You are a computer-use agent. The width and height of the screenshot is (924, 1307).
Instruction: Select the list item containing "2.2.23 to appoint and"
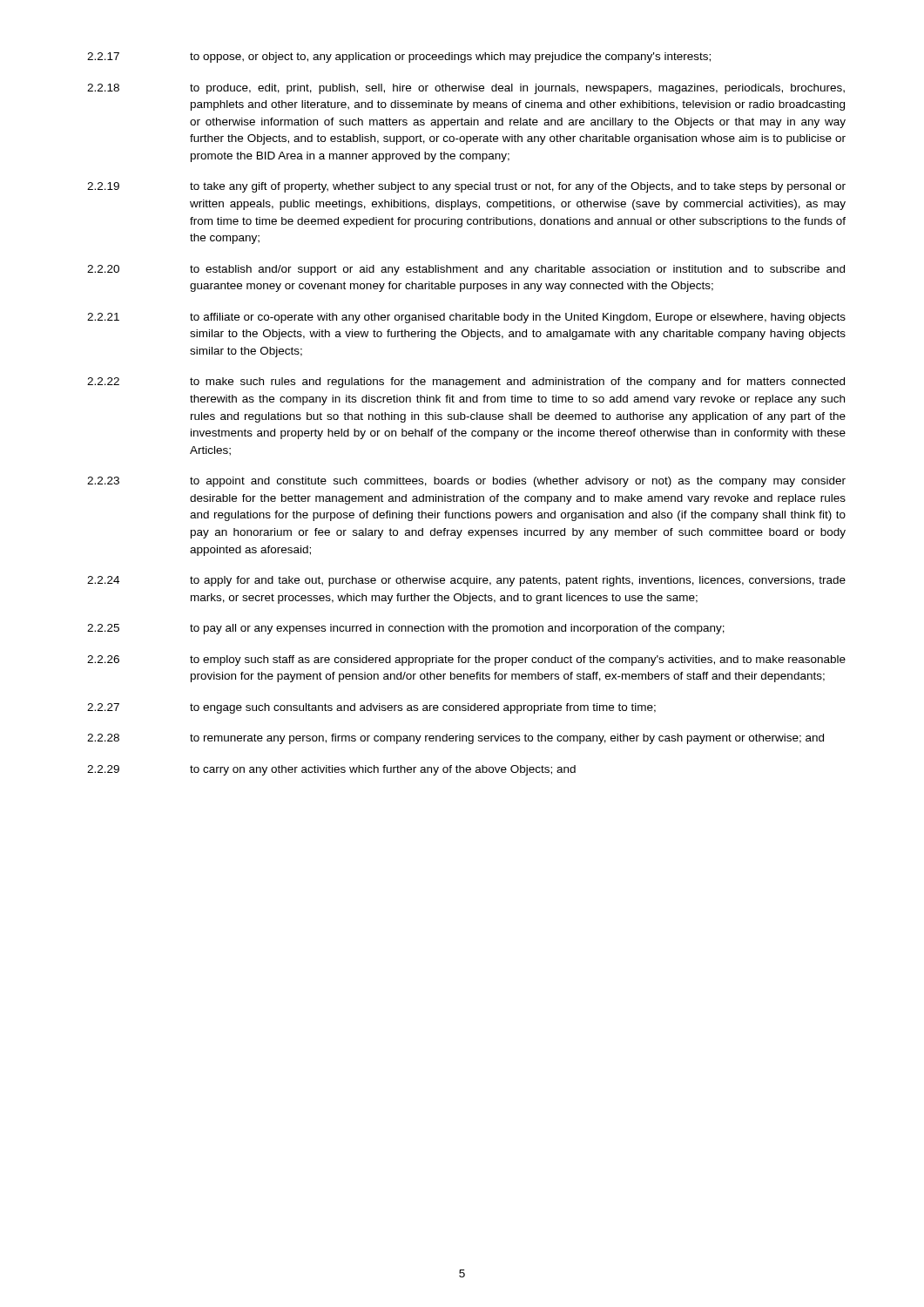[x=466, y=515]
